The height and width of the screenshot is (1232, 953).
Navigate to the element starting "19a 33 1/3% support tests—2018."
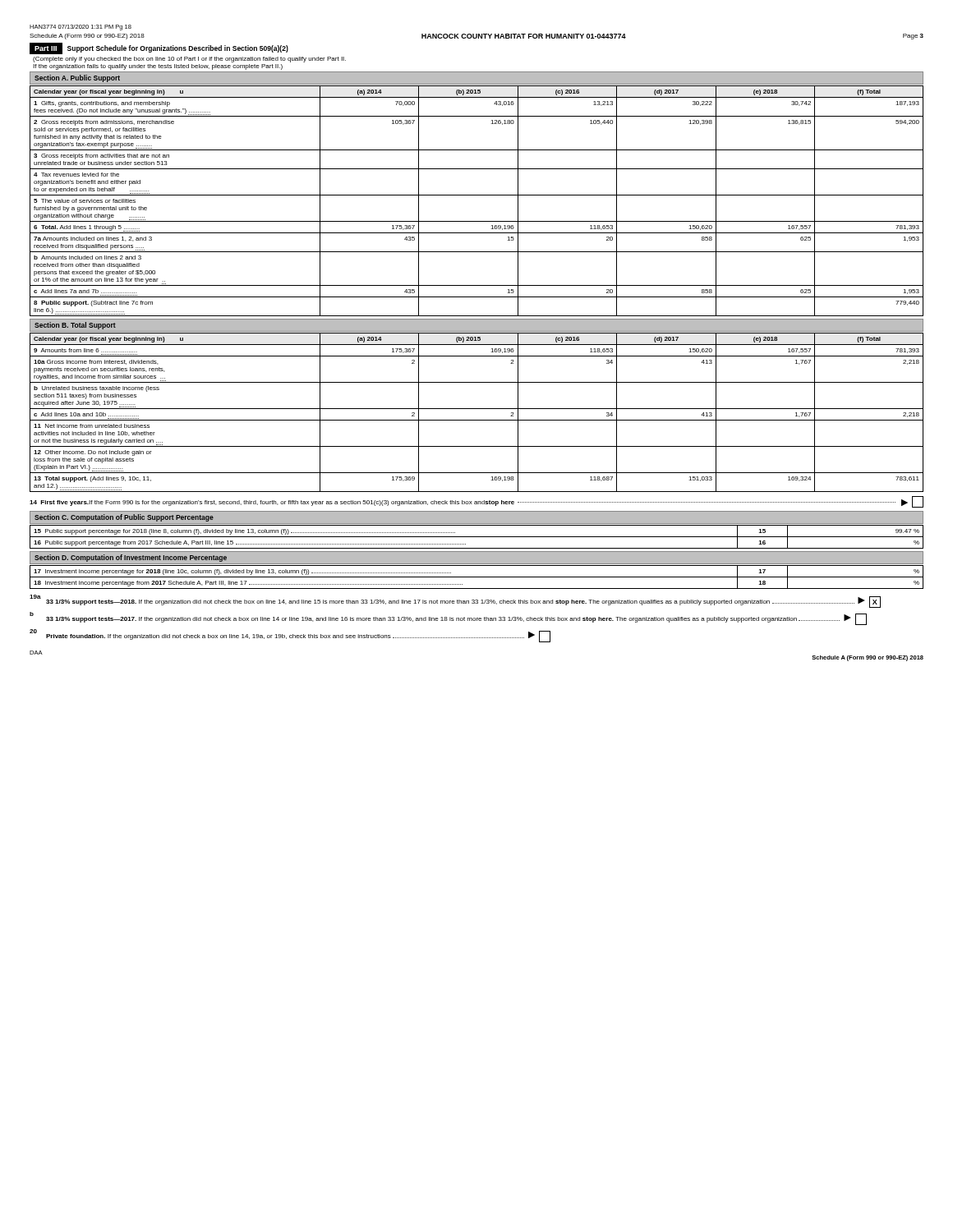455,600
